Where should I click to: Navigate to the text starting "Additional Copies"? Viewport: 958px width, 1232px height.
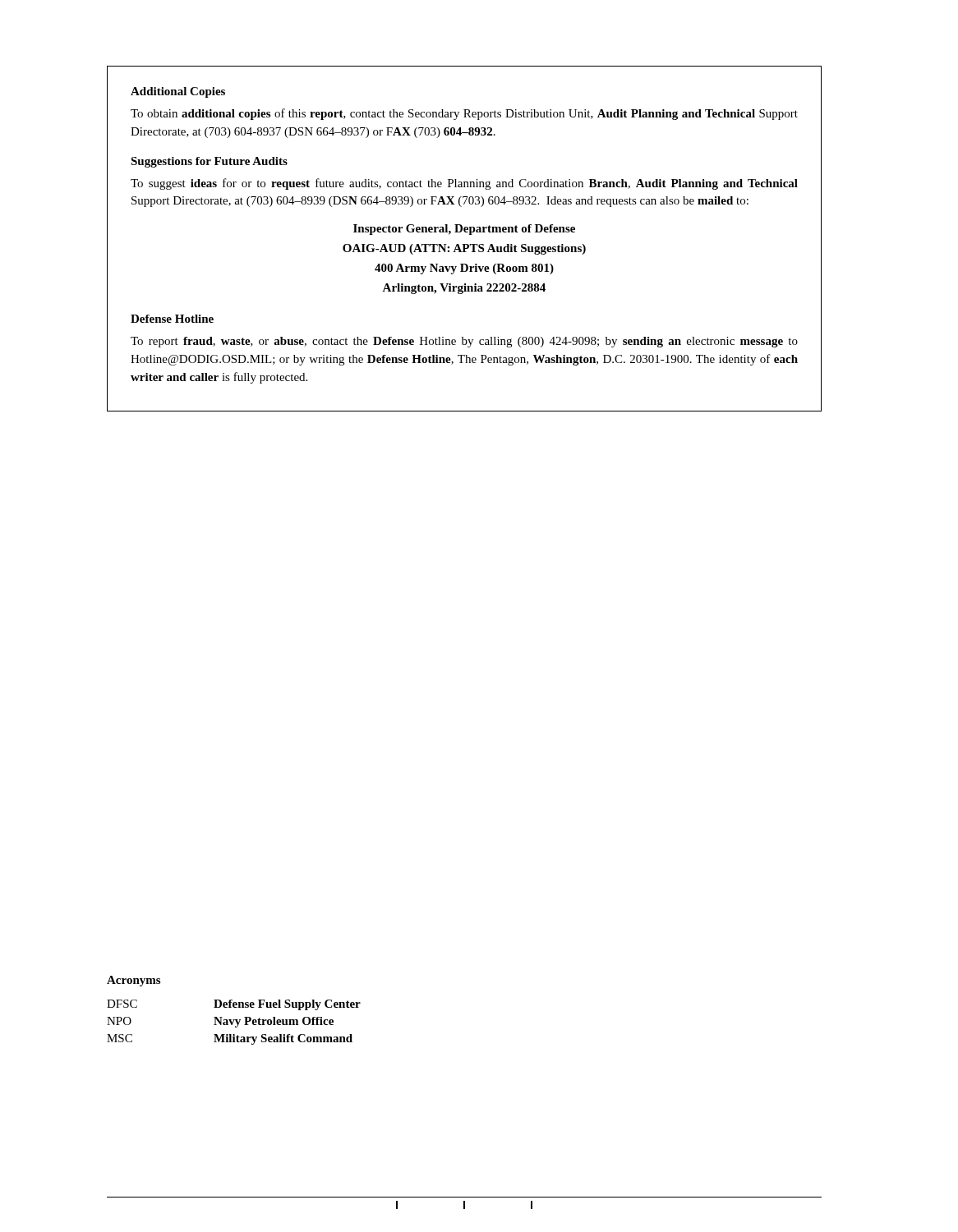(178, 91)
